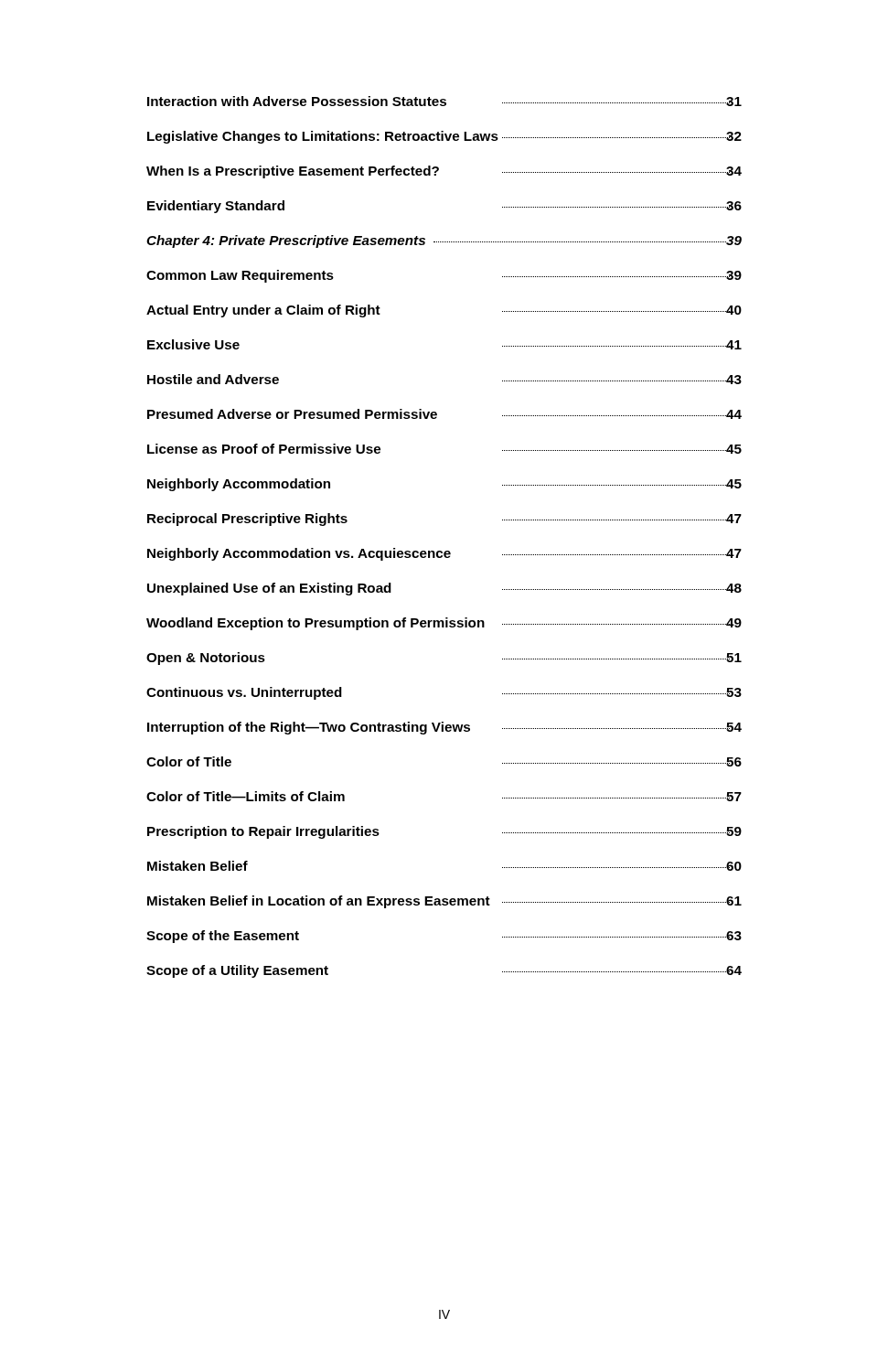
Task: Point to the block starting "Woodland Exception to Presumption of"
Action: click(x=316, y=622)
